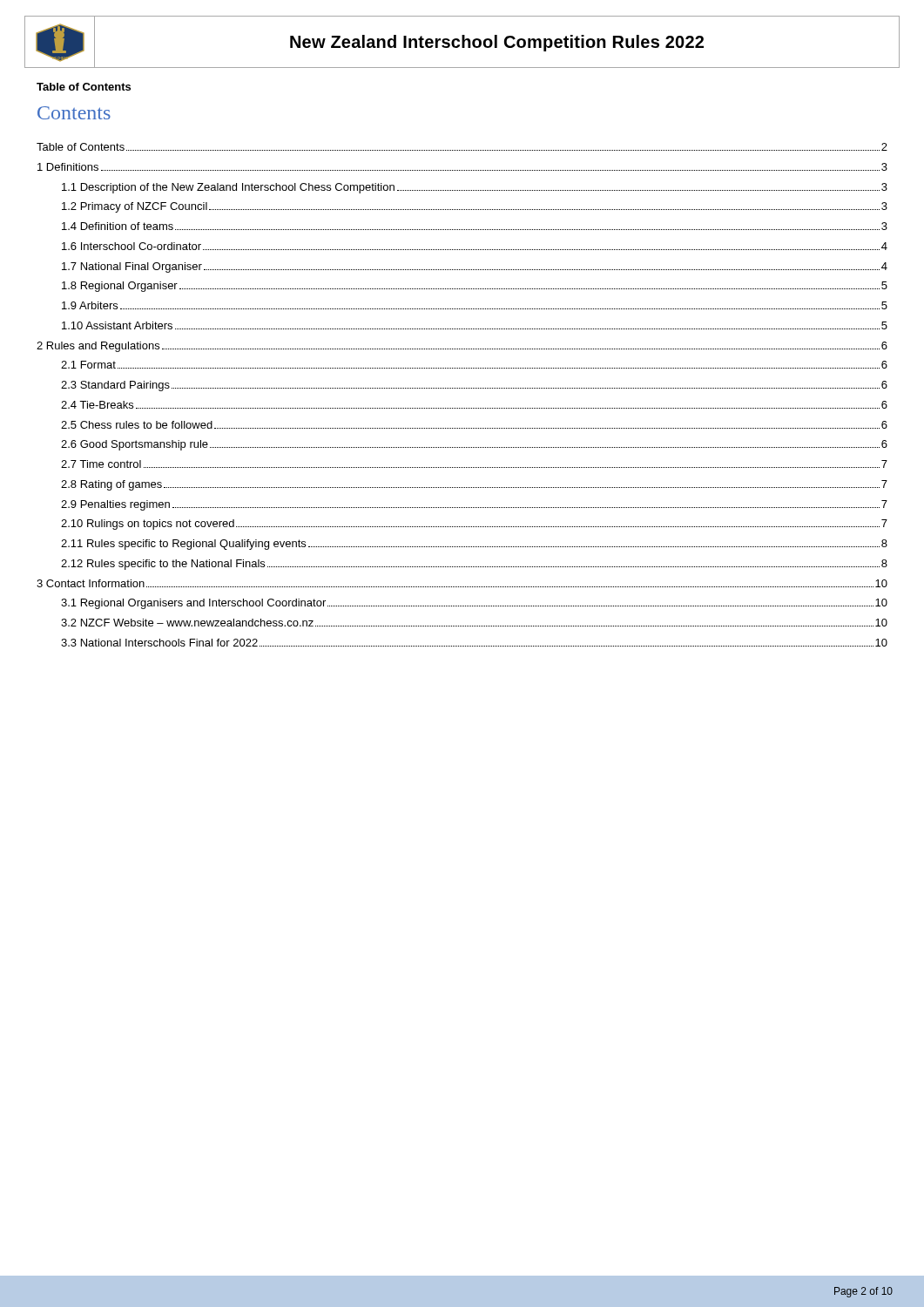Locate the block starting "2 Rules and Regulations 6"
This screenshot has height=1307, width=924.
coord(462,346)
